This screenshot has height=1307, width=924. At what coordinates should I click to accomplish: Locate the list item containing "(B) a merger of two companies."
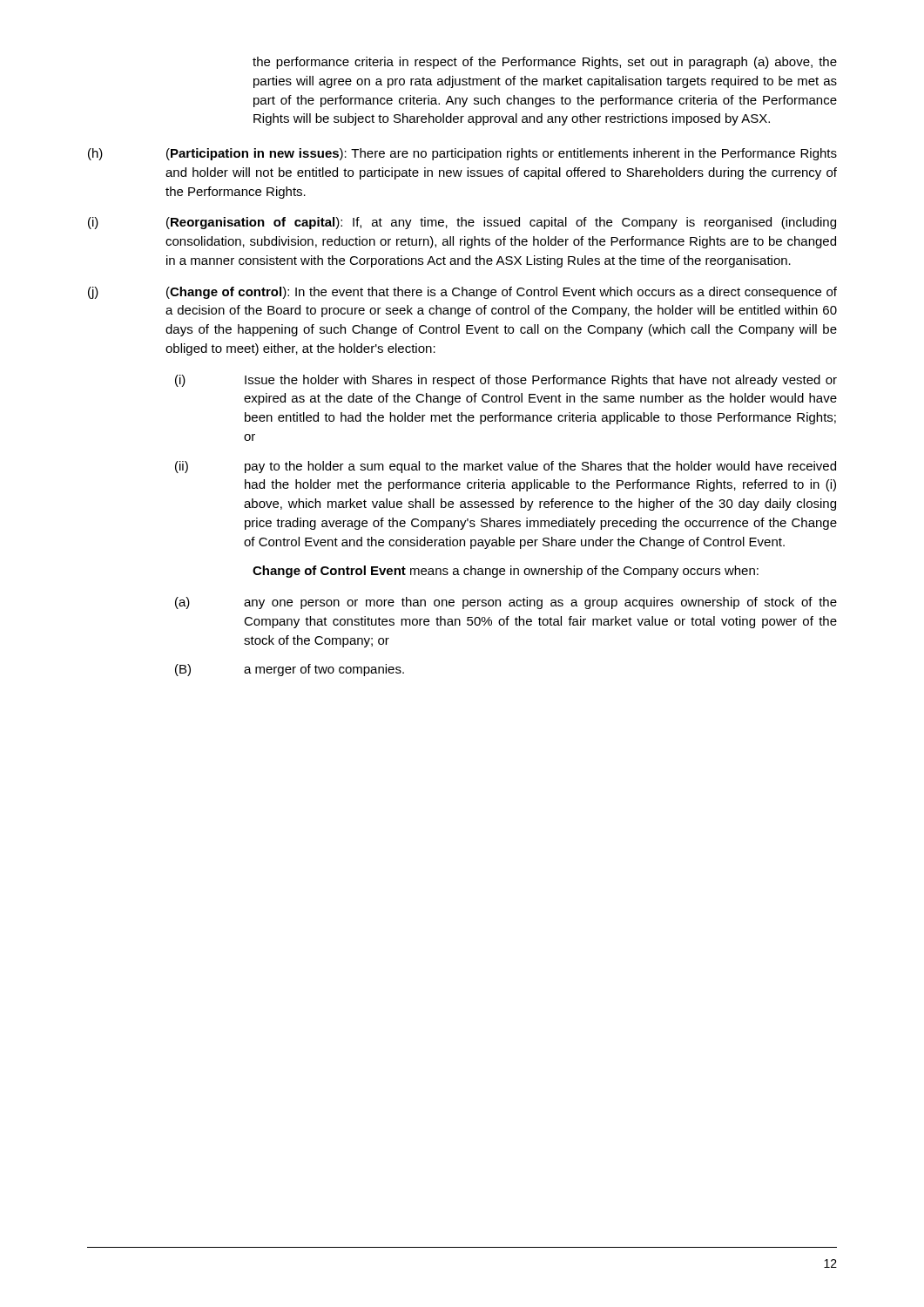[x=290, y=670]
